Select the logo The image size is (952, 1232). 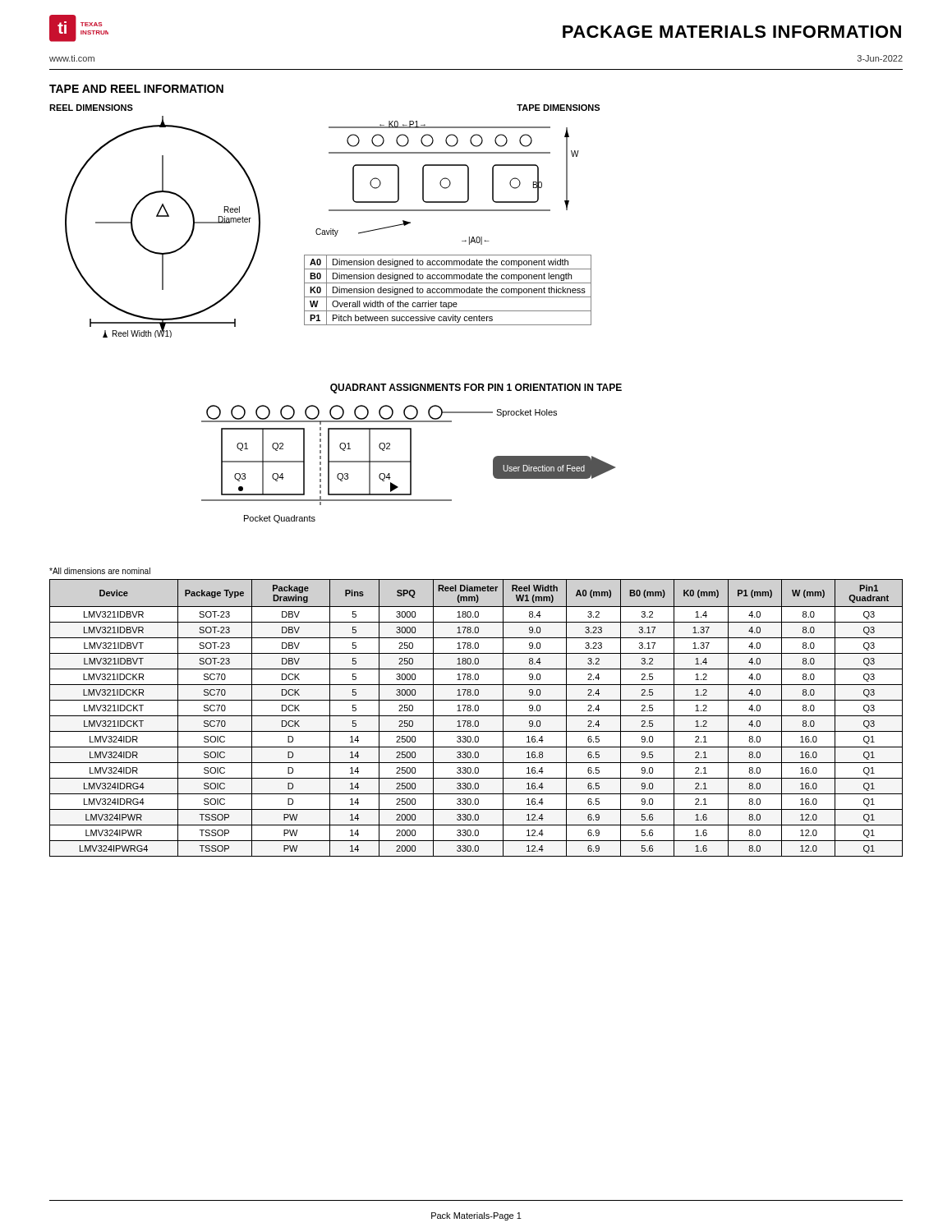click(79, 32)
